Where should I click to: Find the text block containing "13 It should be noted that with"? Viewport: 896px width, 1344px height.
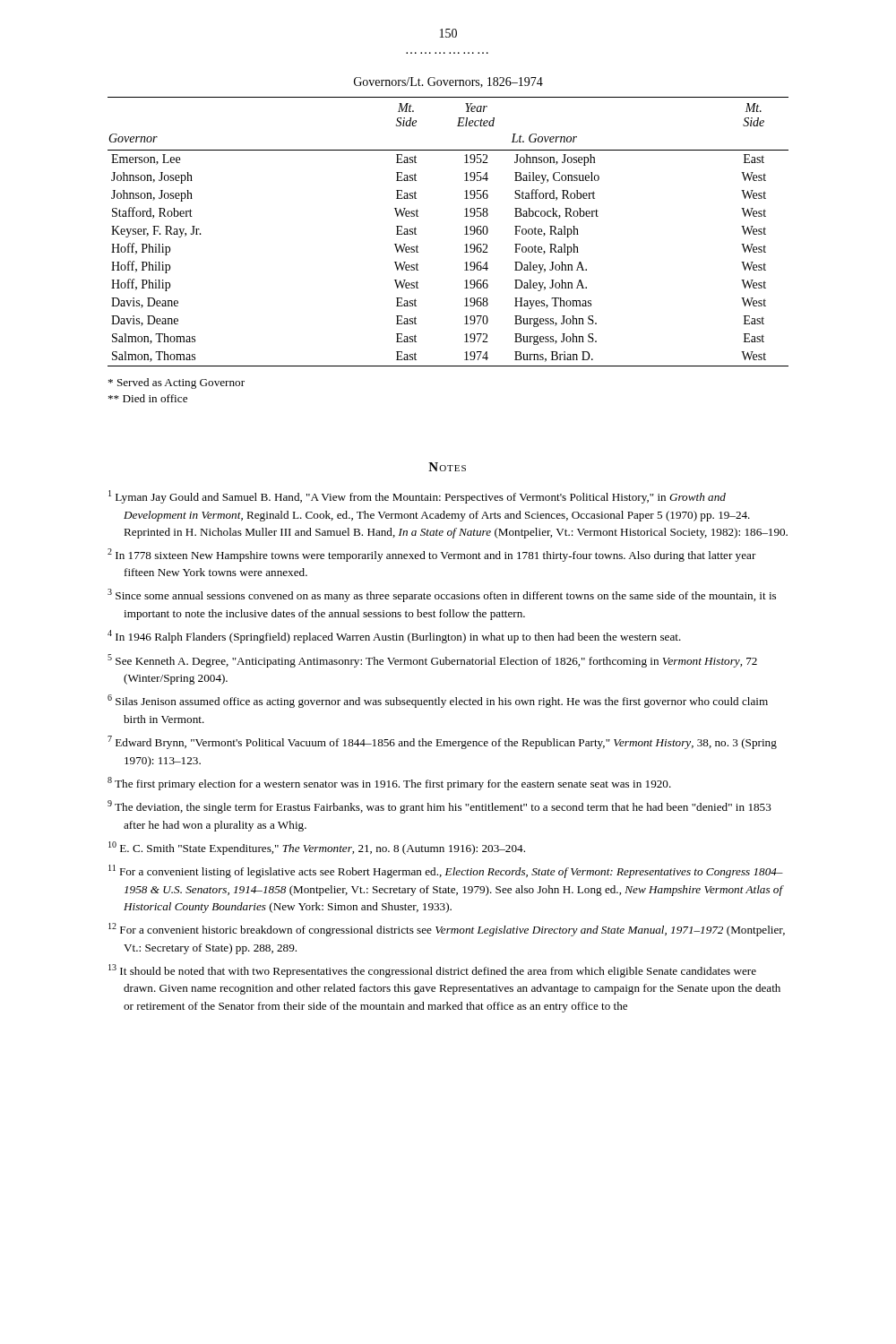point(444,987)
